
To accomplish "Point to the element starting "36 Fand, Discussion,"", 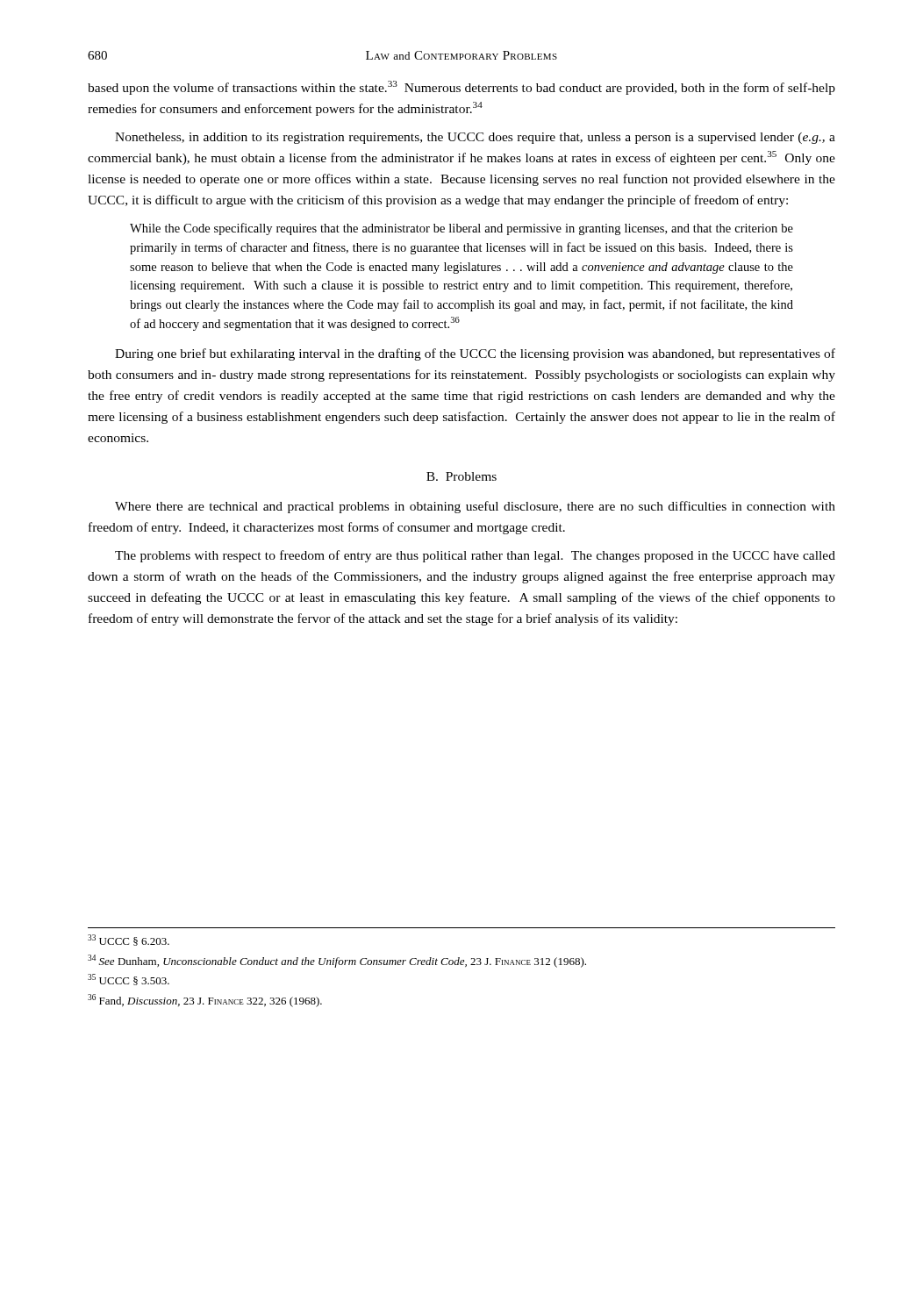I will pyautogui.click(x=205, y=1000).
